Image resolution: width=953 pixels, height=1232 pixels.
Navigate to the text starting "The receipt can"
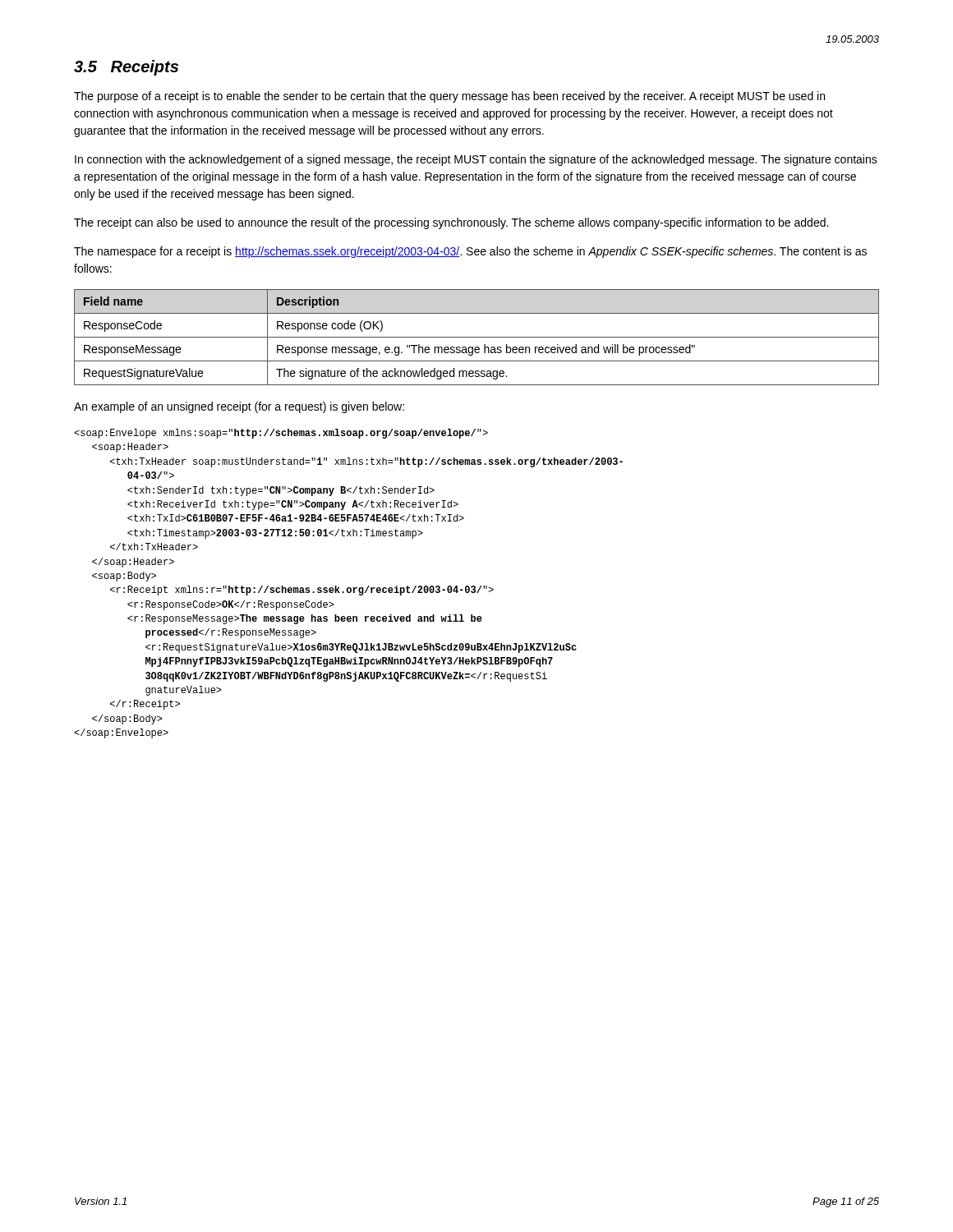[452, 223]
